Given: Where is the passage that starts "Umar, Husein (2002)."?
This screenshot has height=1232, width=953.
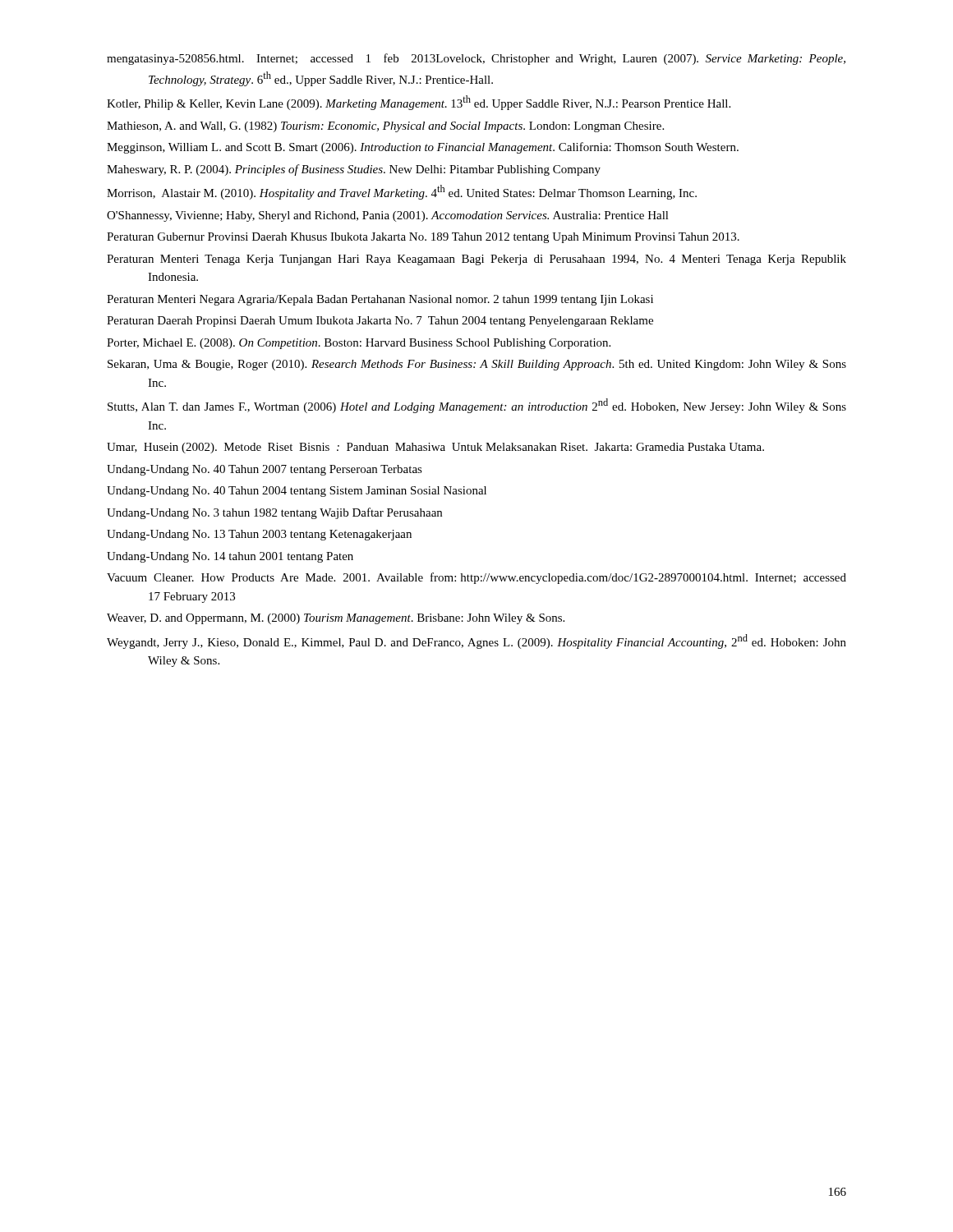Looking at the screenshot, I should (x=436, y=447).
